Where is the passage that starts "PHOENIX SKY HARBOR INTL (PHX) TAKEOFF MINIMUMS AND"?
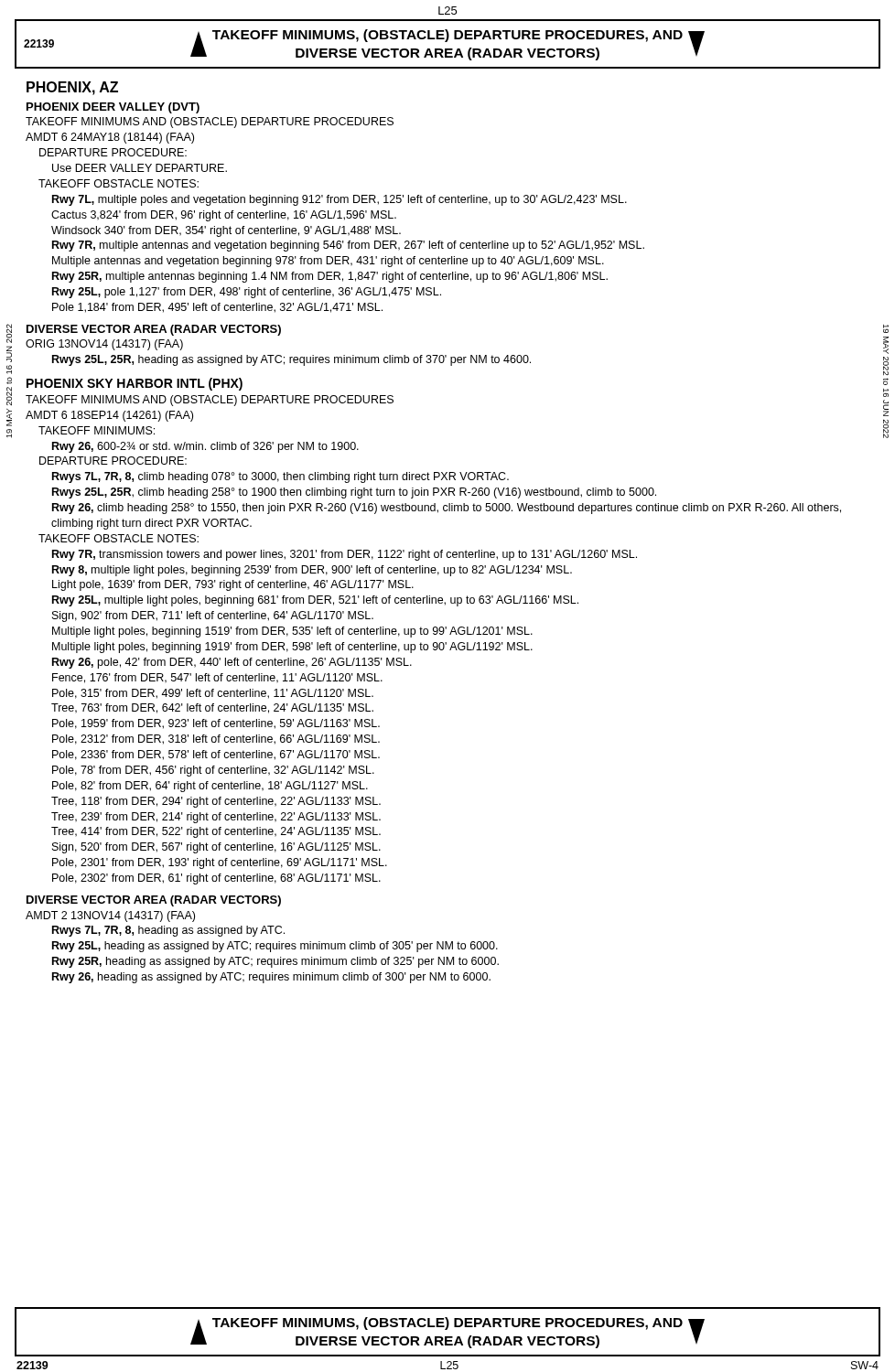895x1372 pixels. (x=448, y=631)
